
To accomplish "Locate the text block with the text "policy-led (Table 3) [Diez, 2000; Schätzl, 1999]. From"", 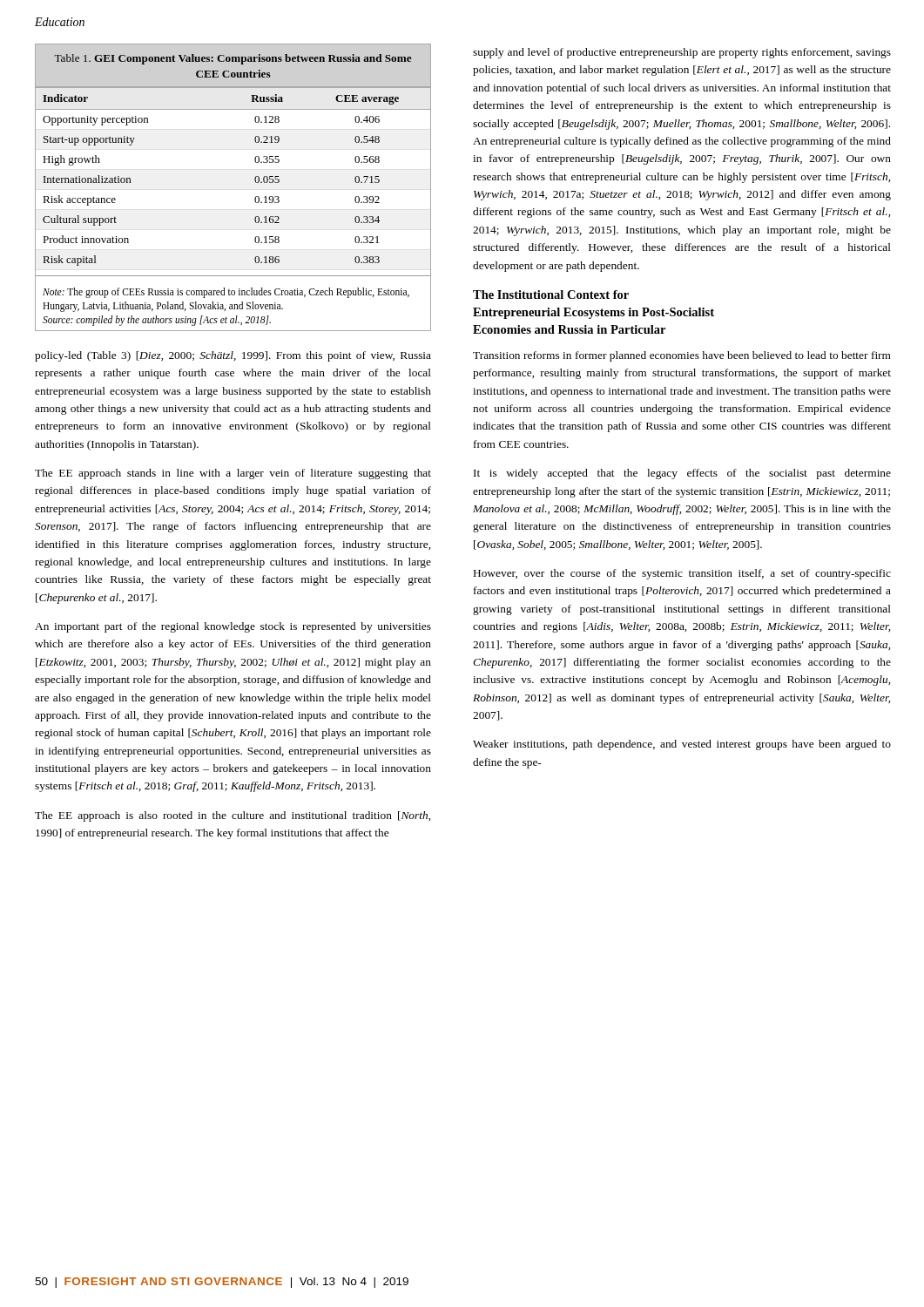I will (x=233, y=399).
